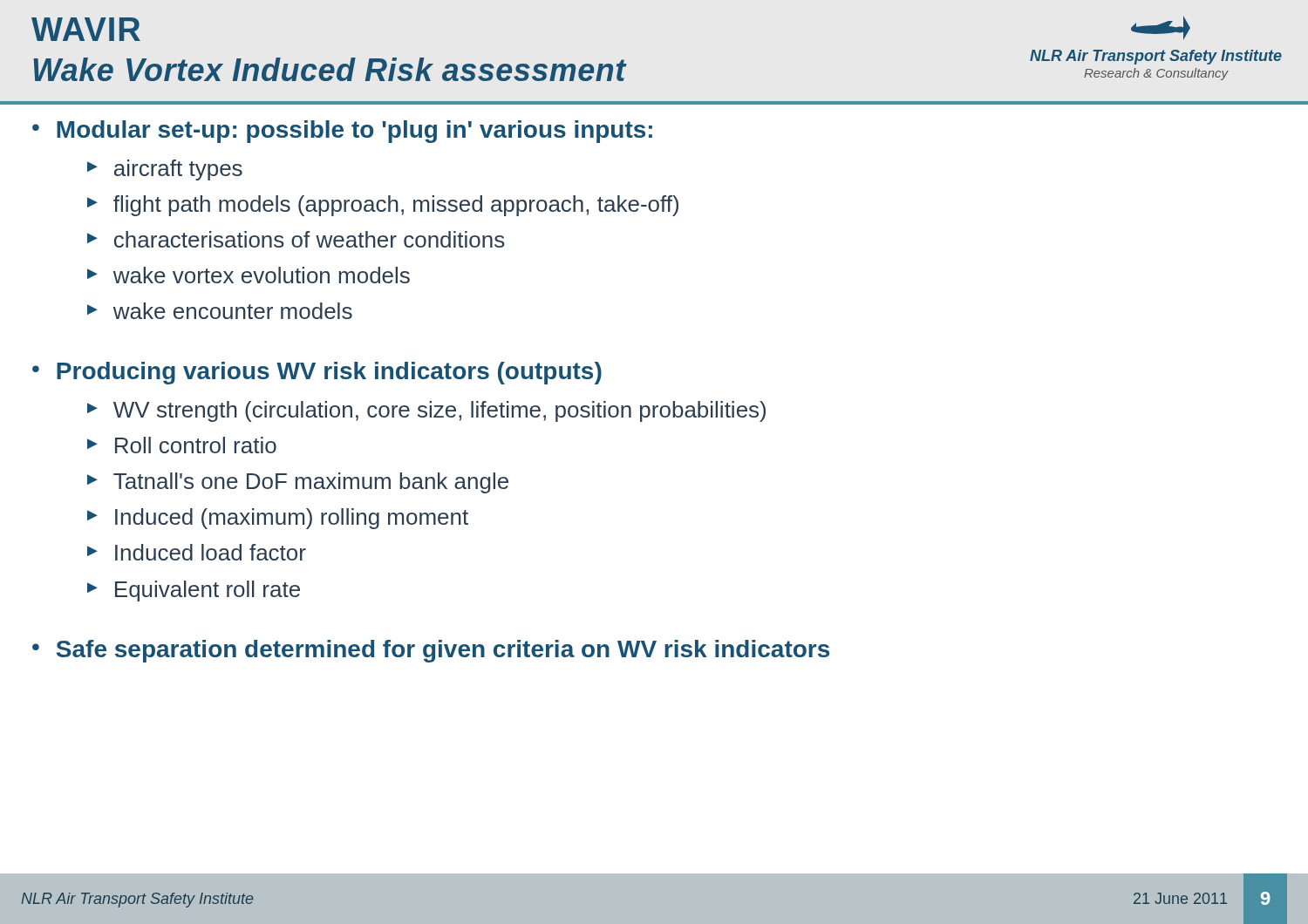The height and width of the screenshot is (924, 1308).
Task: Locate the list item containing "• Modular set-up: possible to 'plug"
Action: coord(343,130)
